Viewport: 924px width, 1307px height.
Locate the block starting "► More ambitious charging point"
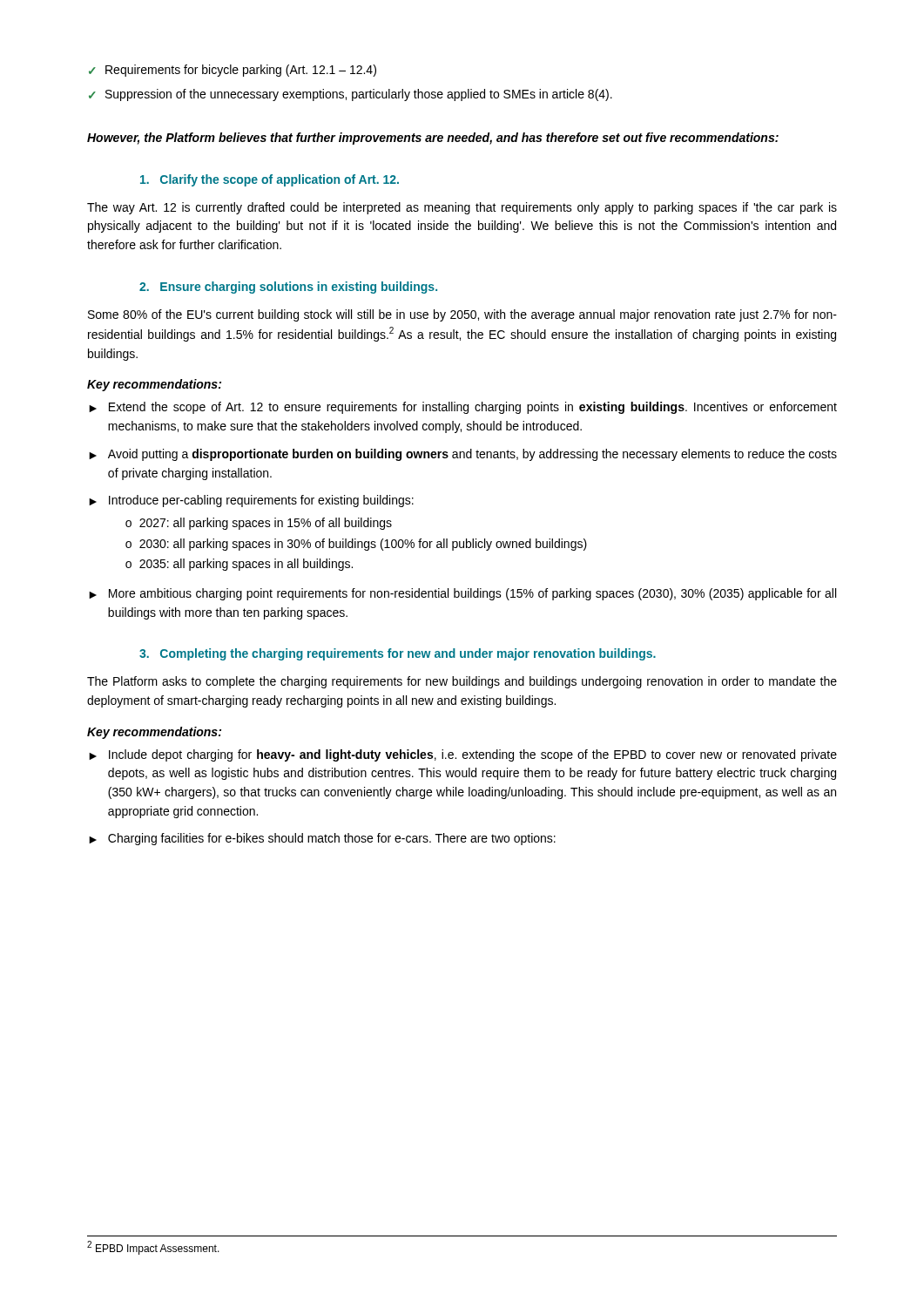tap(462, 604)
